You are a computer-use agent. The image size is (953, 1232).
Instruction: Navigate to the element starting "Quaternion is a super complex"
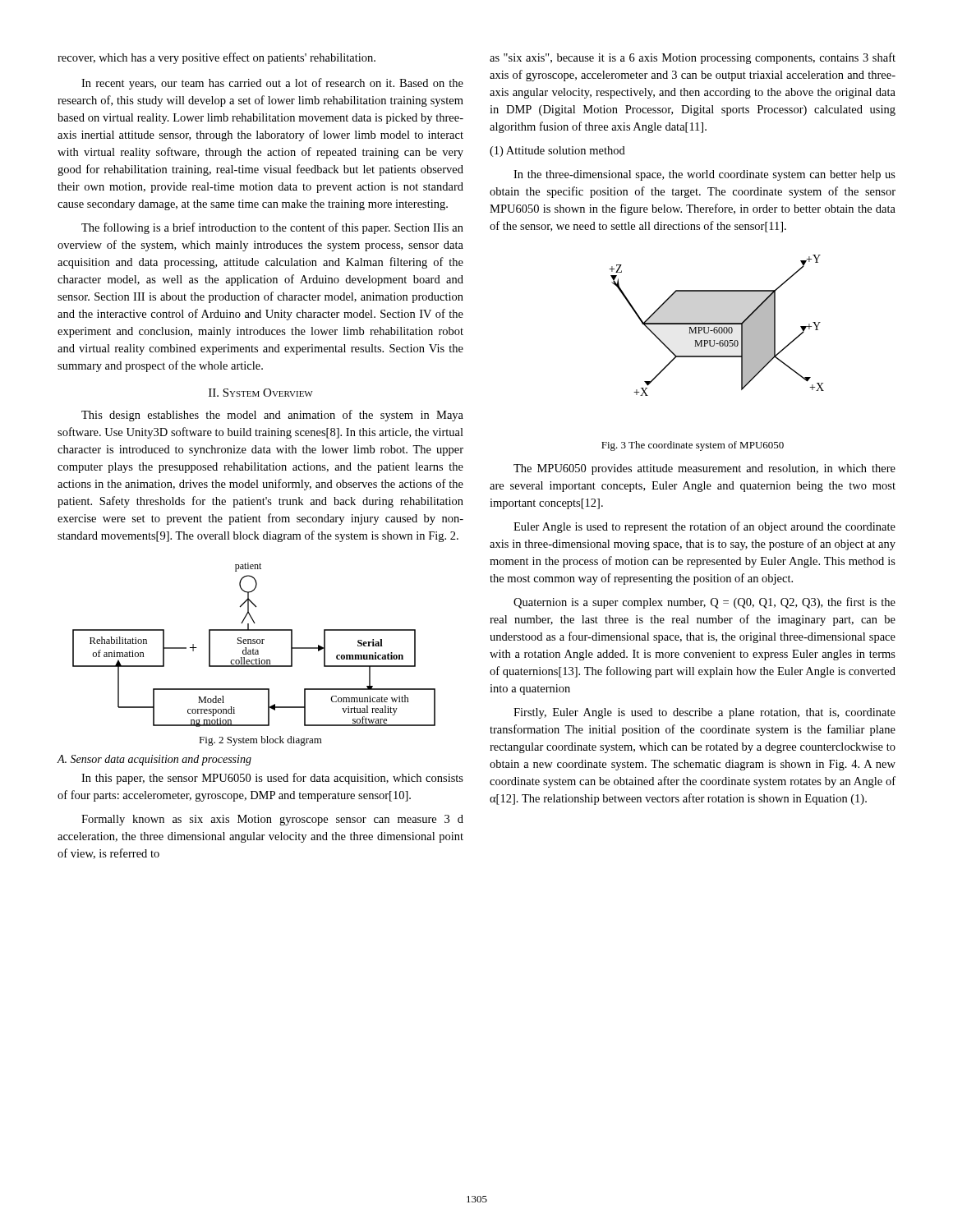pos(693,645)
